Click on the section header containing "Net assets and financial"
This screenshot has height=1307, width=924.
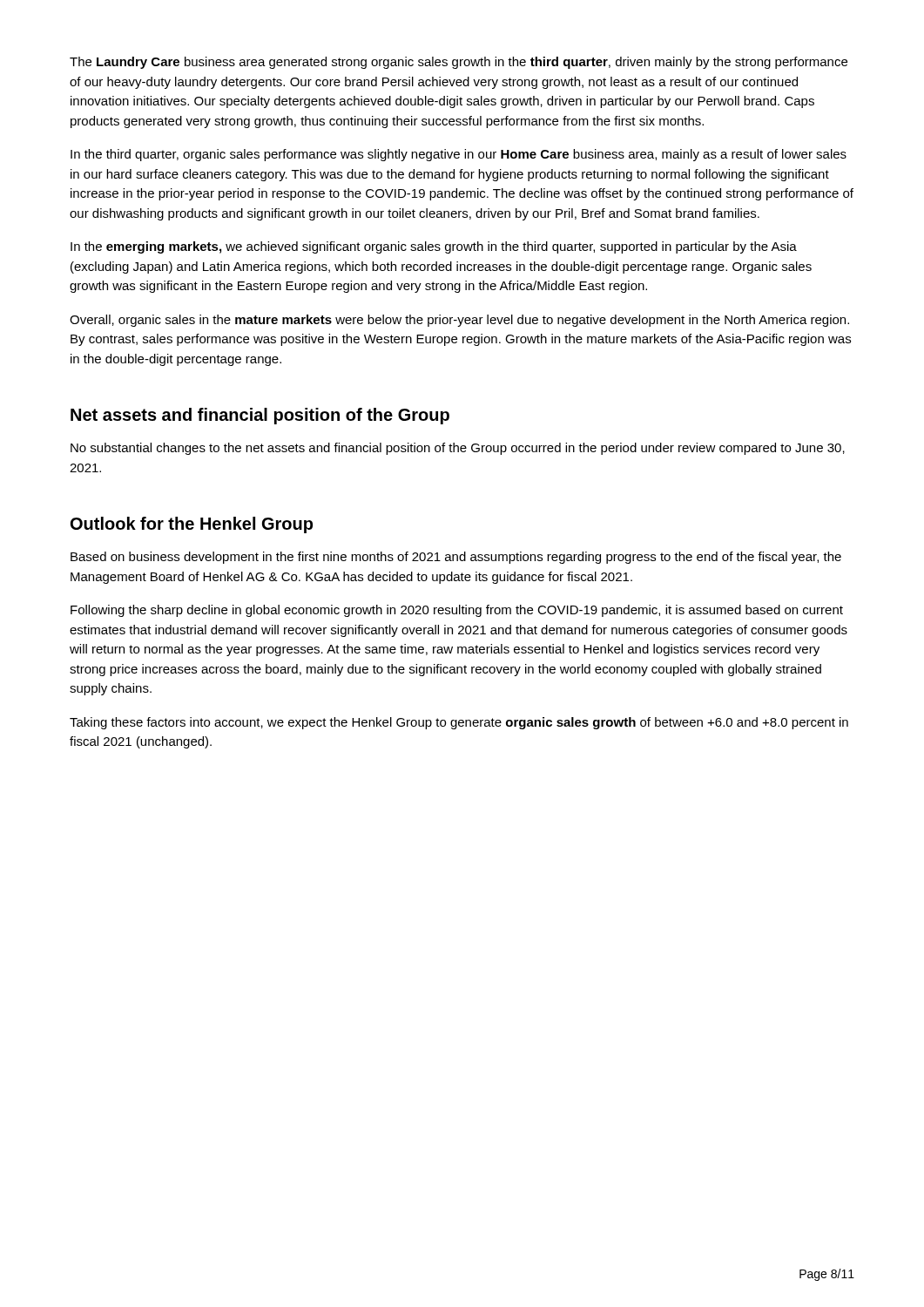260,415
